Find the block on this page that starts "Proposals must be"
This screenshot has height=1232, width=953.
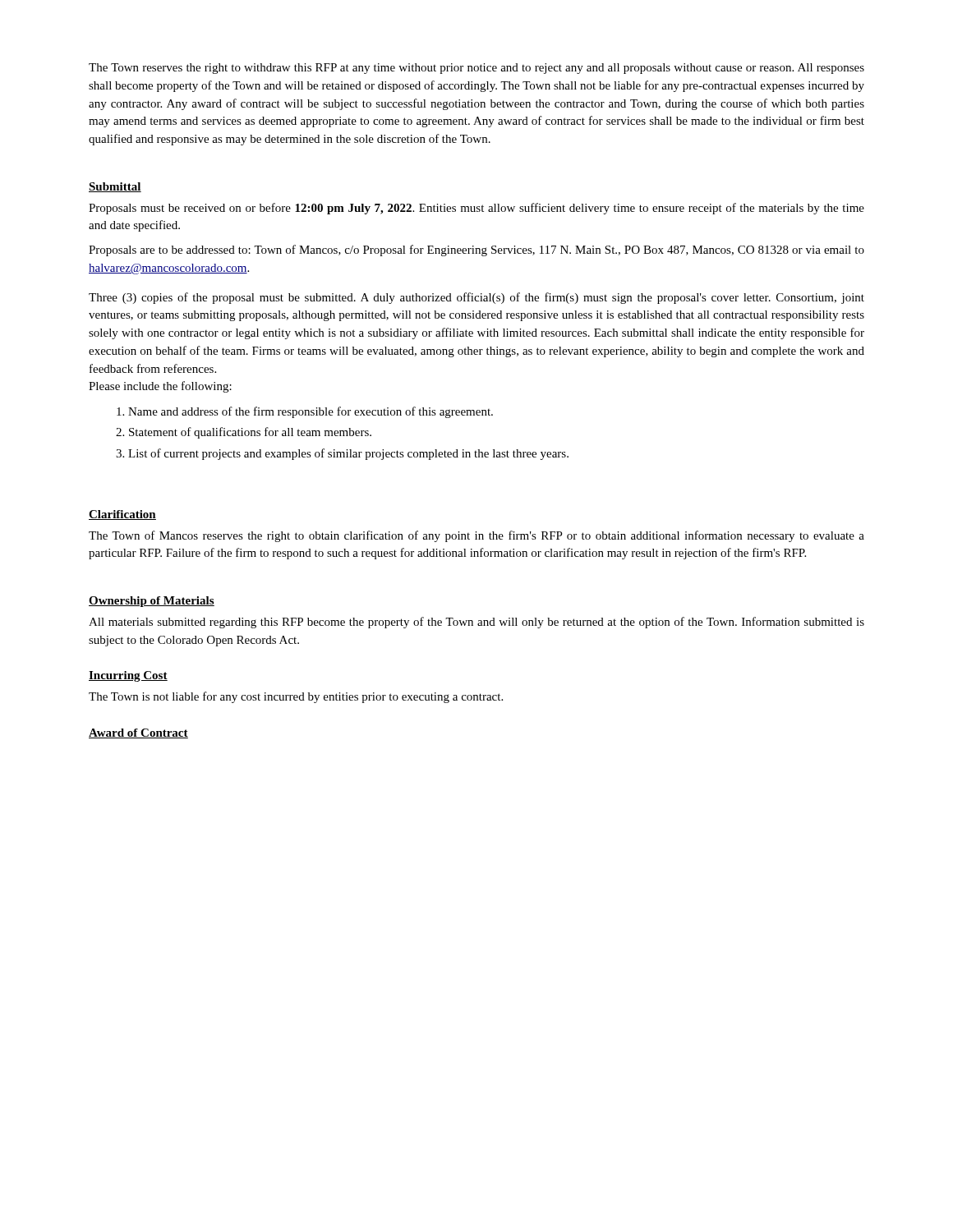tap(476, 216)
